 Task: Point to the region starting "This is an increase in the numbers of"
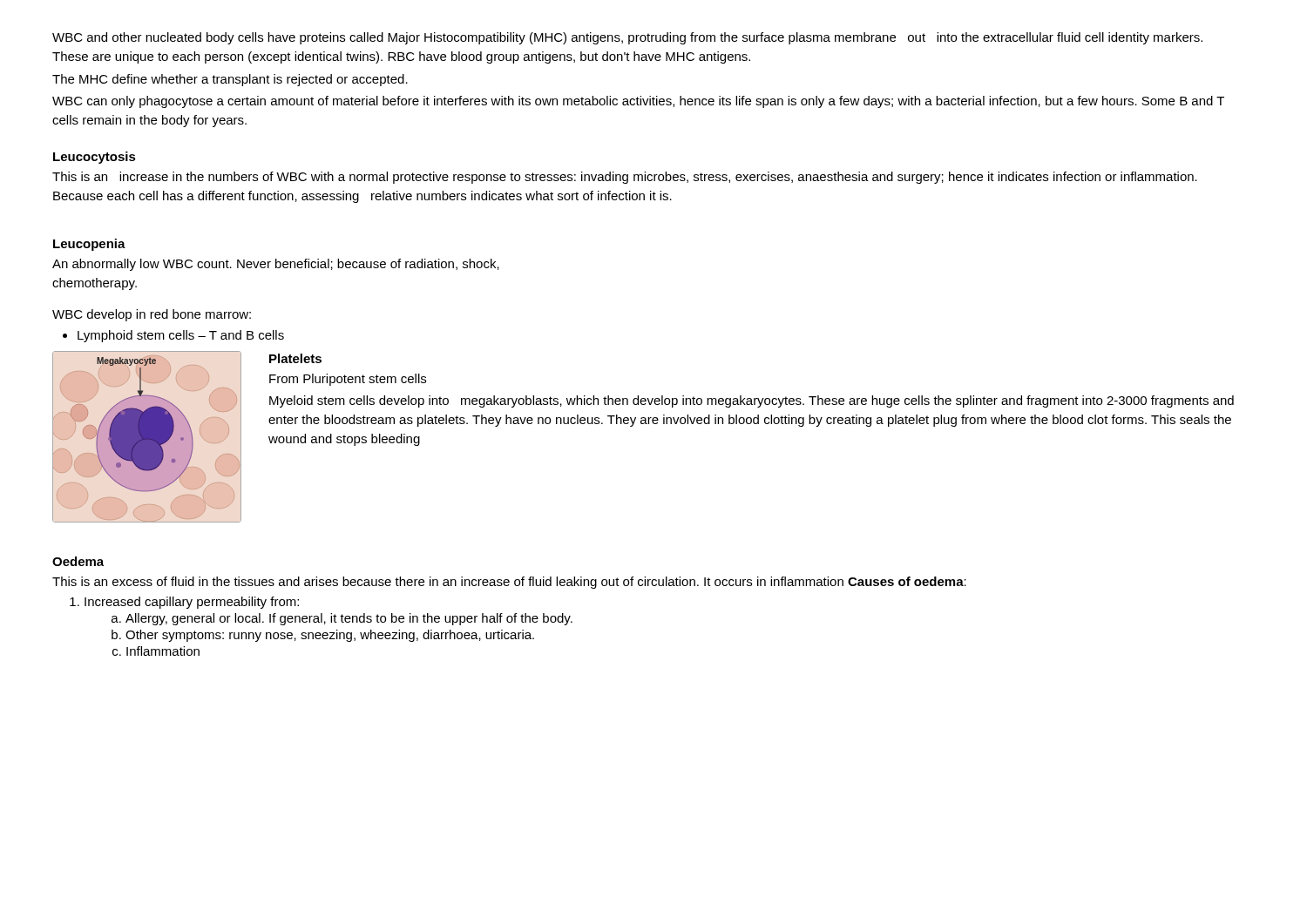point(625,186)
